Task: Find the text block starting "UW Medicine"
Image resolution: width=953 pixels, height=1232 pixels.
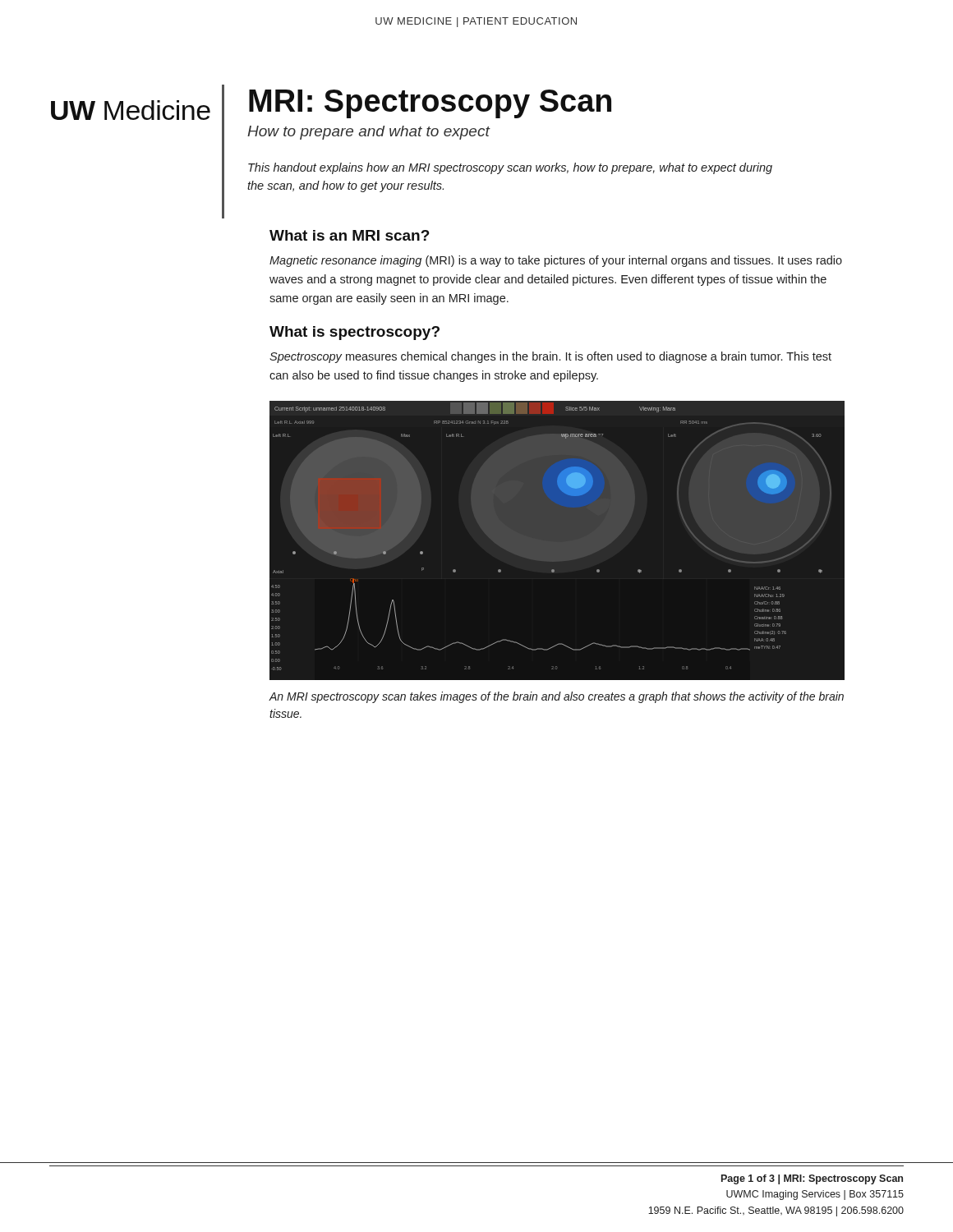Action: [130, 110]
